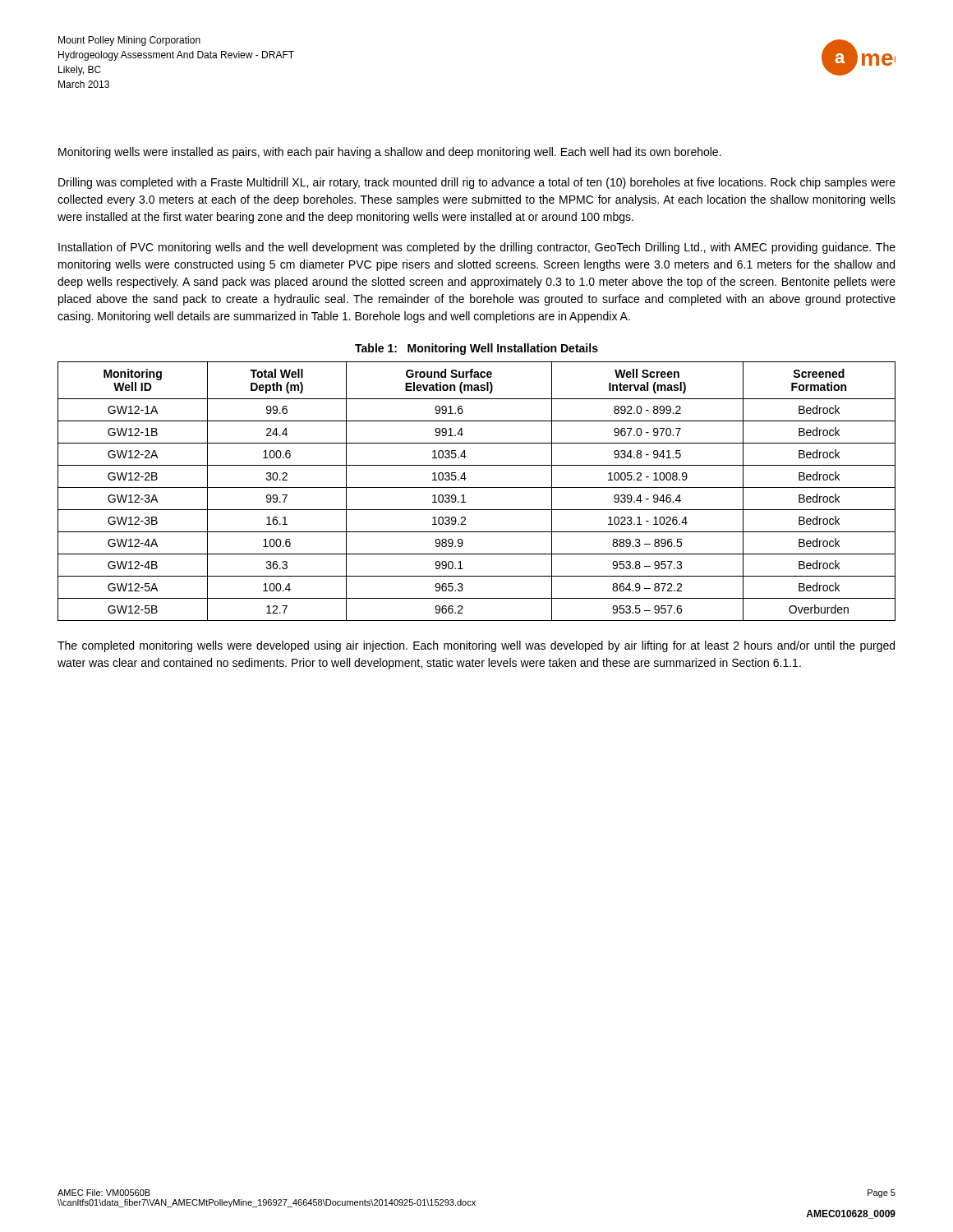Find the block on this page that starts "The completed monitoring wells"
Viewport: 953px width, 1232px height.
tap(476, 654)
